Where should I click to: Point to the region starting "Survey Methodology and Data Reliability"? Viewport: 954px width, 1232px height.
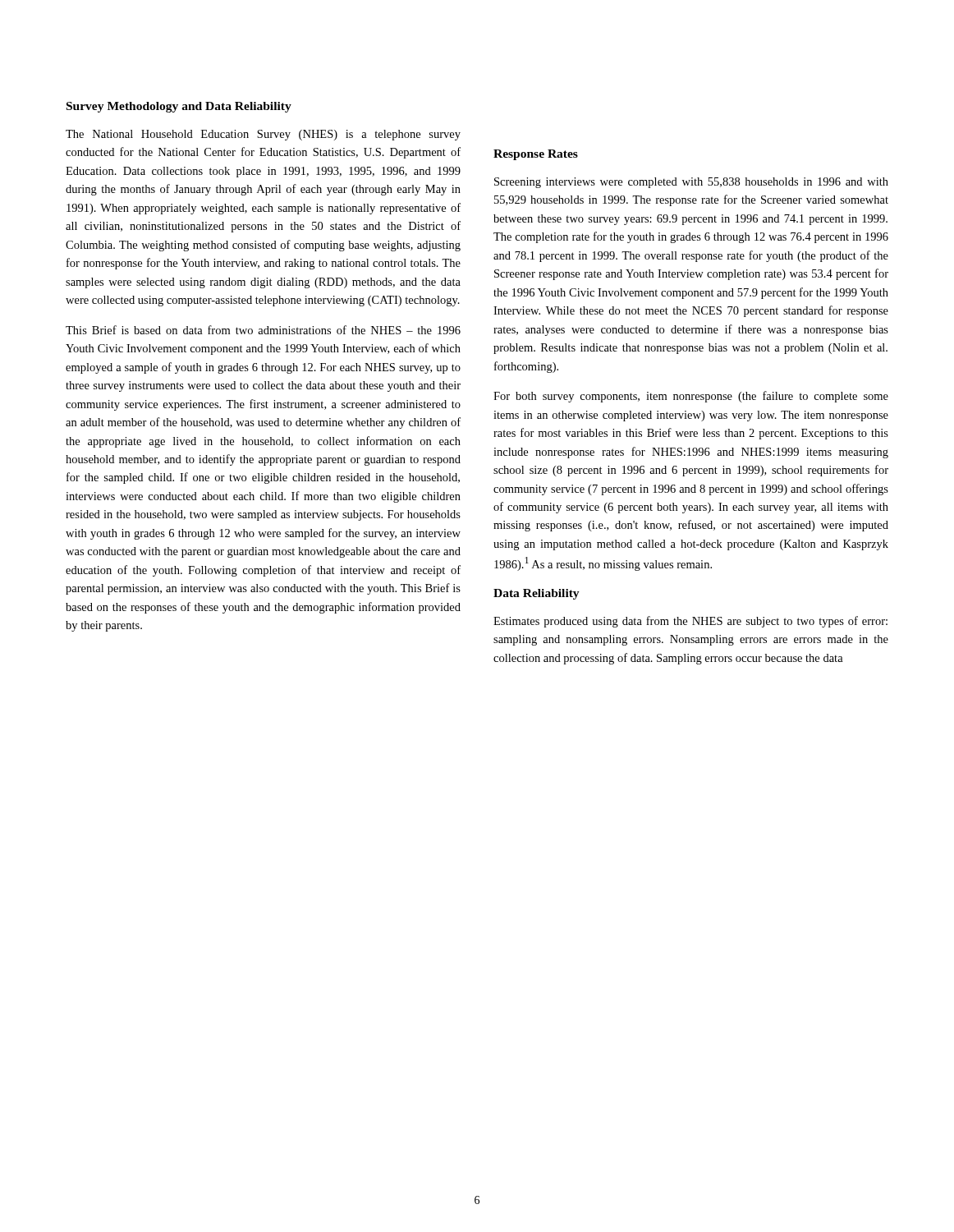coord(178,106)
